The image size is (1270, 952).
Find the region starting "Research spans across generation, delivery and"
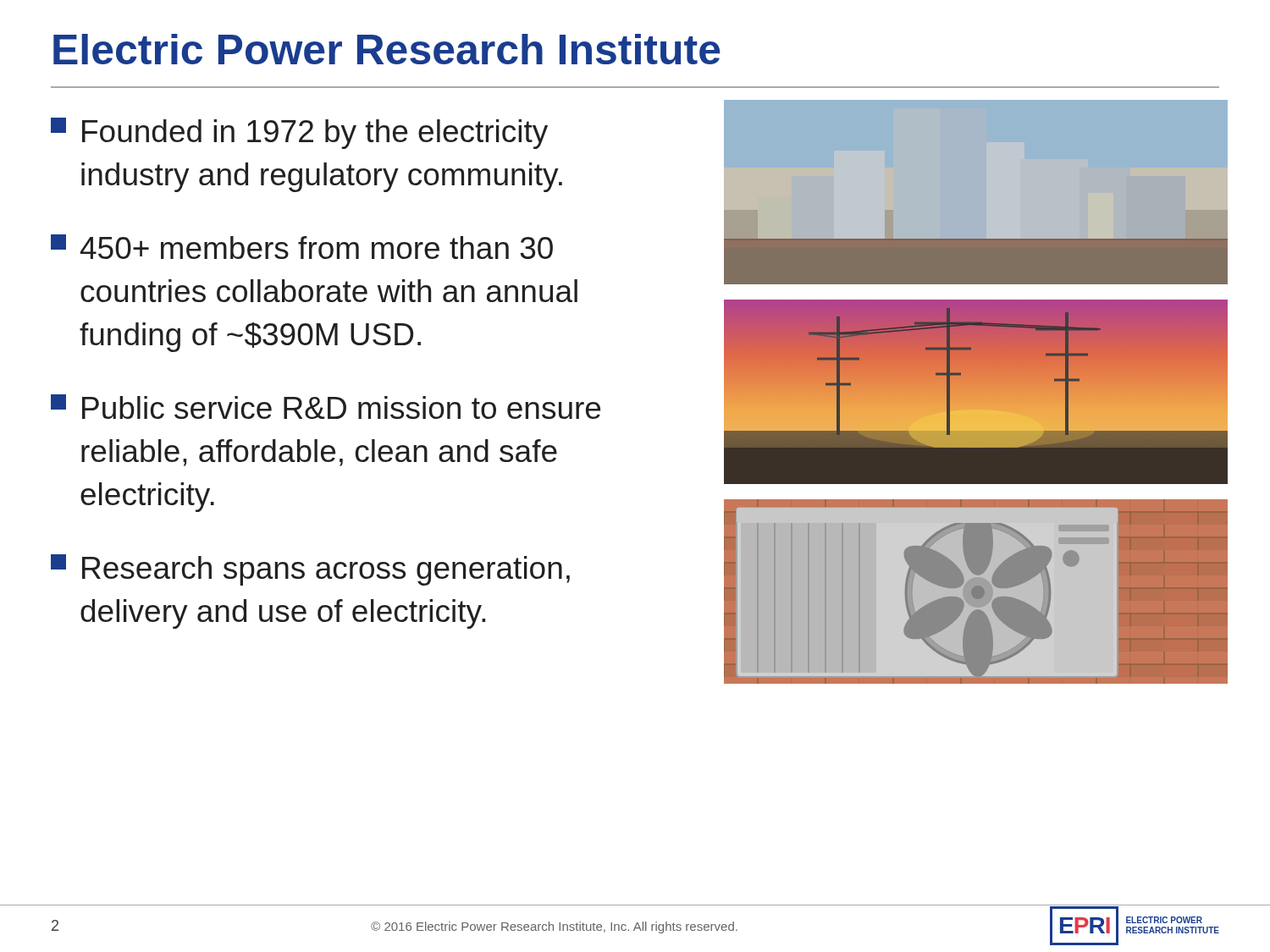coord(351,590)
